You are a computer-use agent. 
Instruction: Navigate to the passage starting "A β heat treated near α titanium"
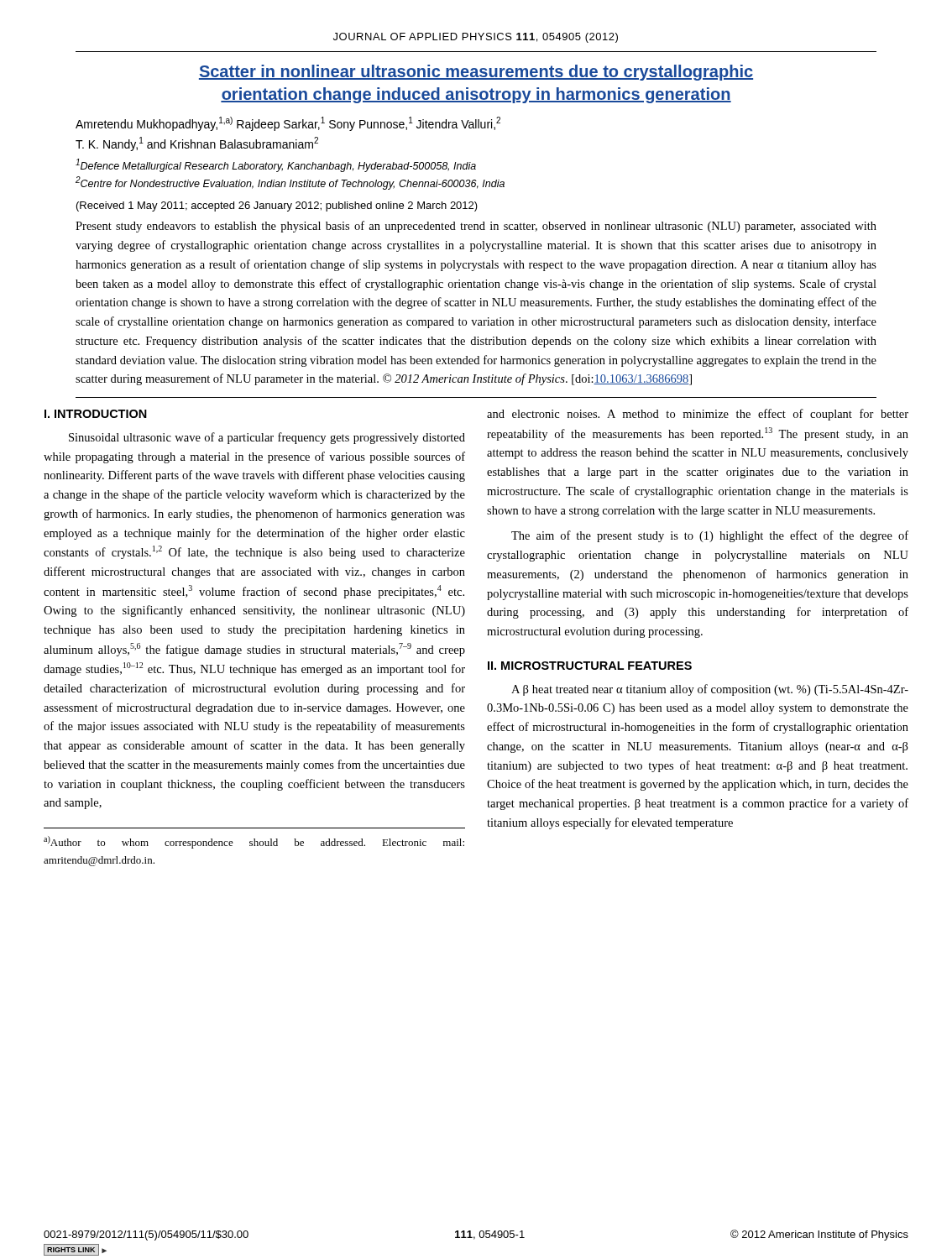698,756
